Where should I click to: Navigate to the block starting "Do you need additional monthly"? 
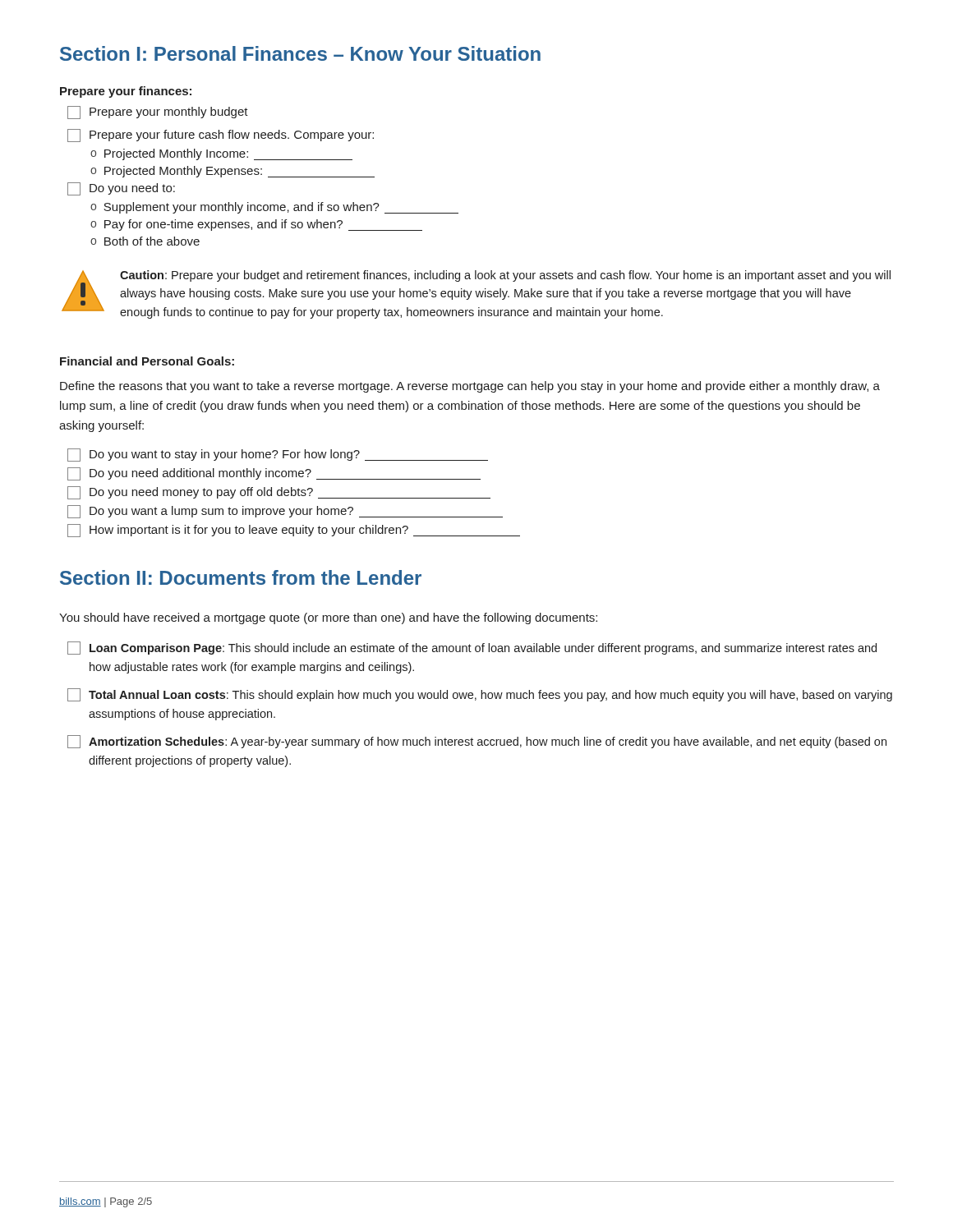point(476,473)
